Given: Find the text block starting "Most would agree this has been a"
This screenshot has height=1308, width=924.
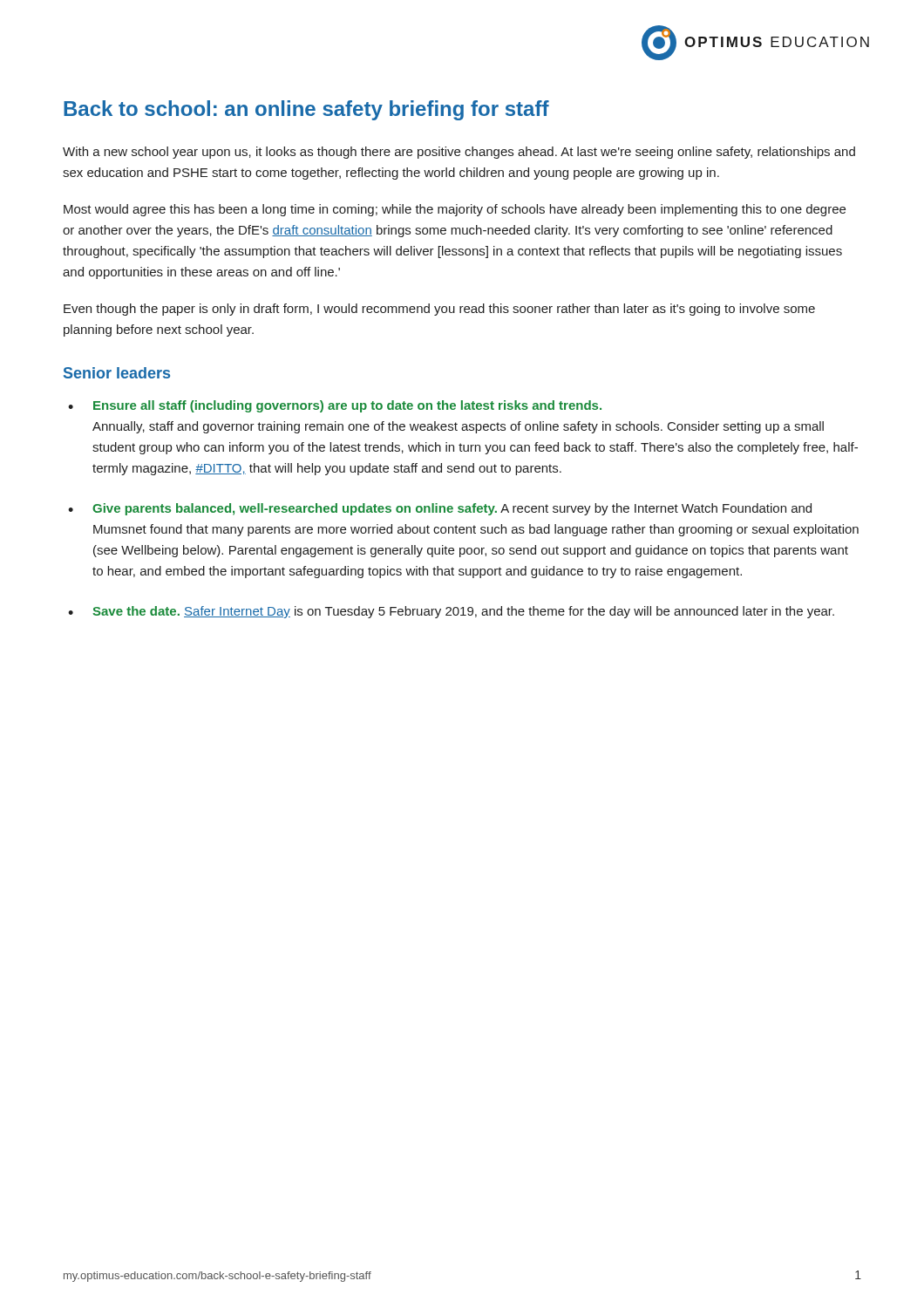Looking at the screenshot, I should coord(462,241).
